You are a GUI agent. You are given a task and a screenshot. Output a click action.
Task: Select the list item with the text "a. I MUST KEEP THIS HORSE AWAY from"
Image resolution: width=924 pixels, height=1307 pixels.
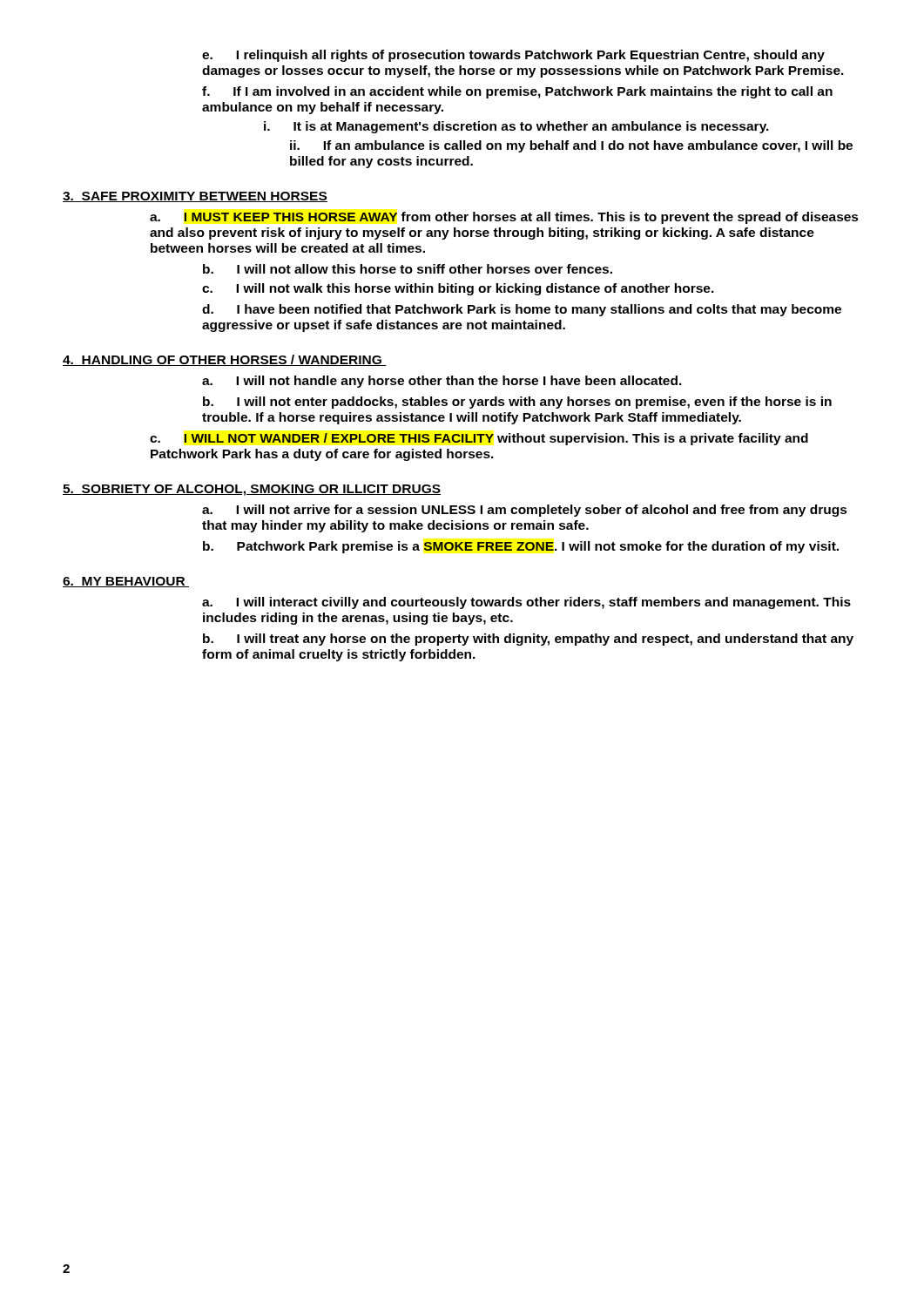pos(504,232)
